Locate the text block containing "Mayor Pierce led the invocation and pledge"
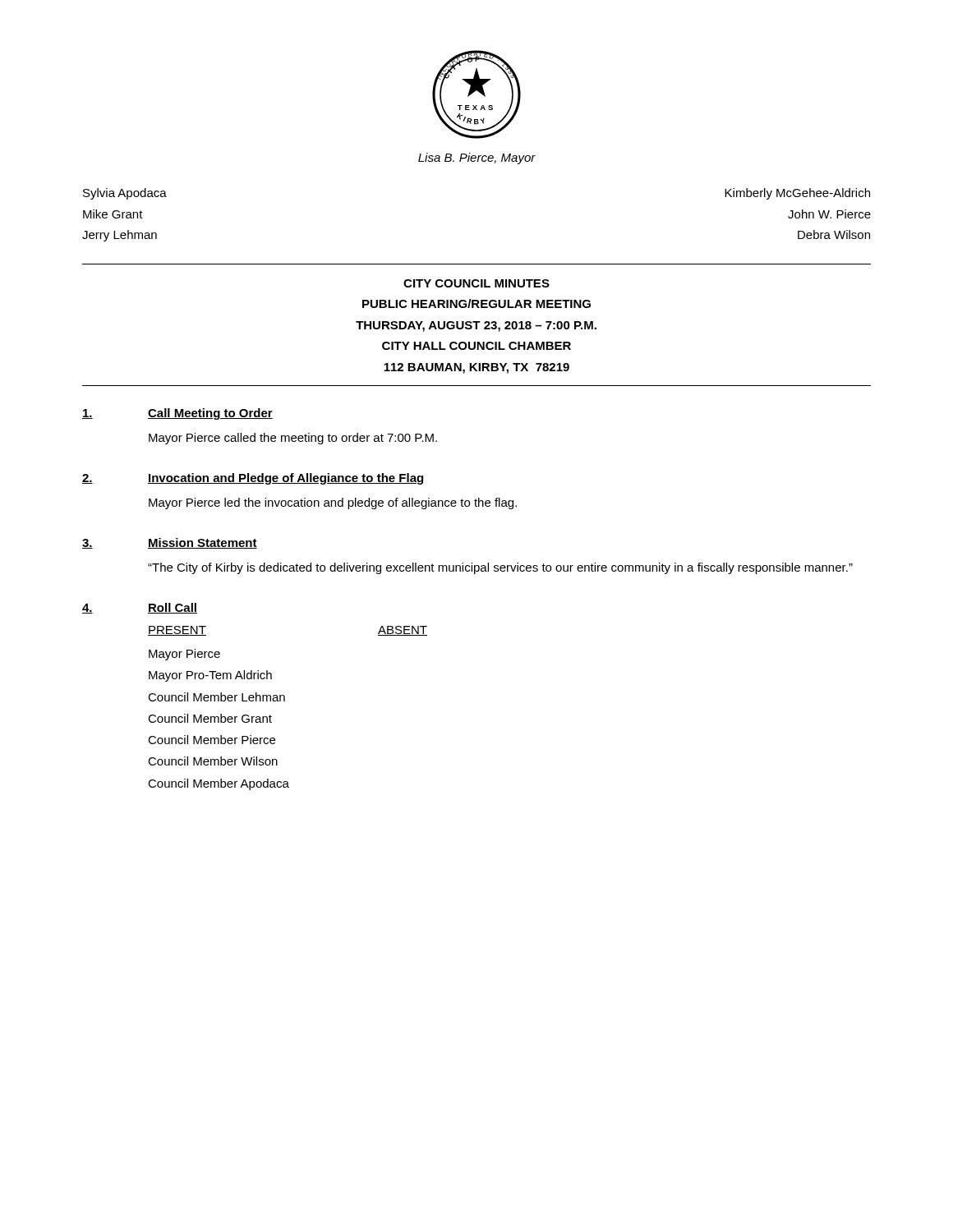The width and height of the screenshot is (953, 1232). click(x=333, y=502)
